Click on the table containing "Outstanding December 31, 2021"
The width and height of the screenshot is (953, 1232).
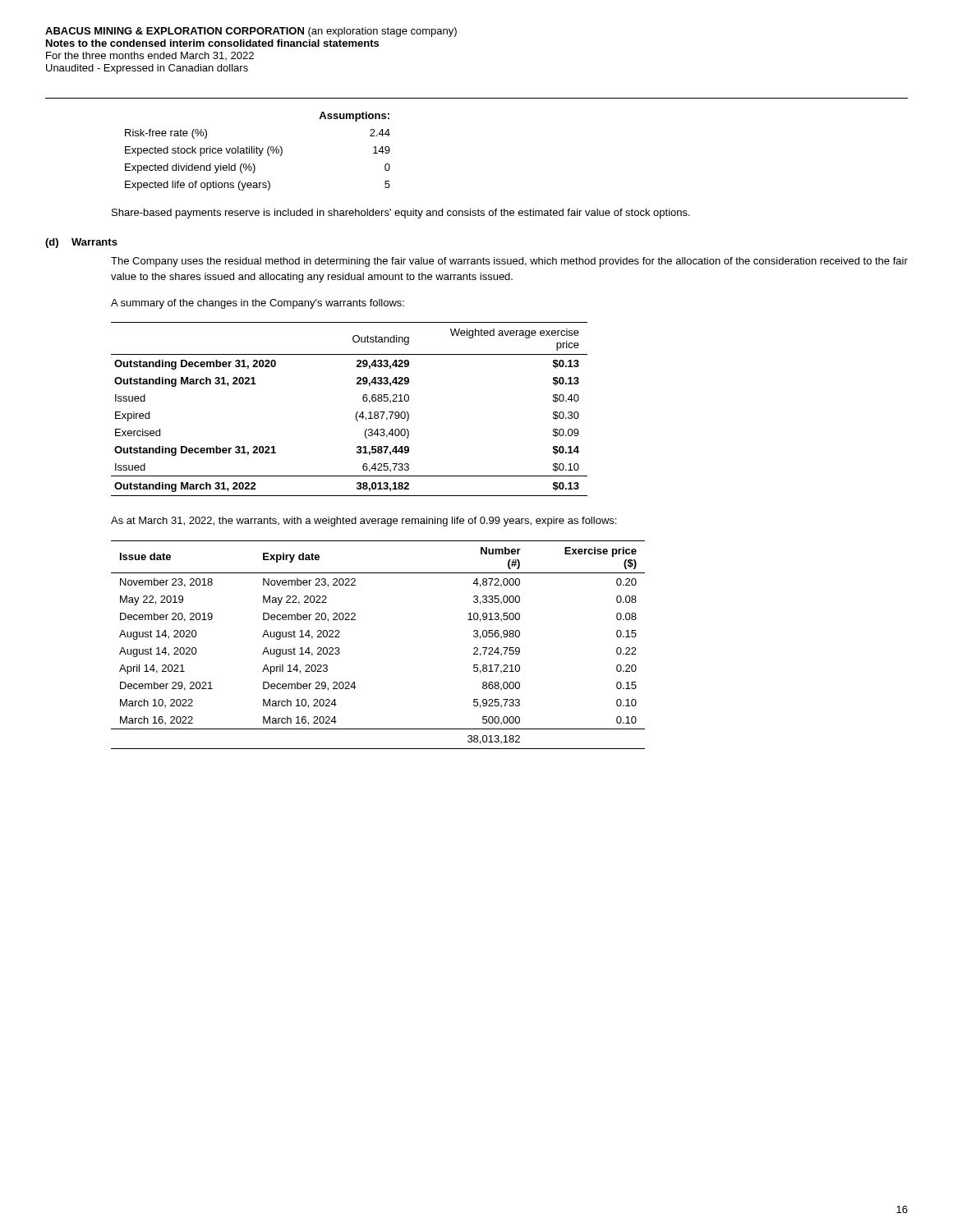click(509, 409)
